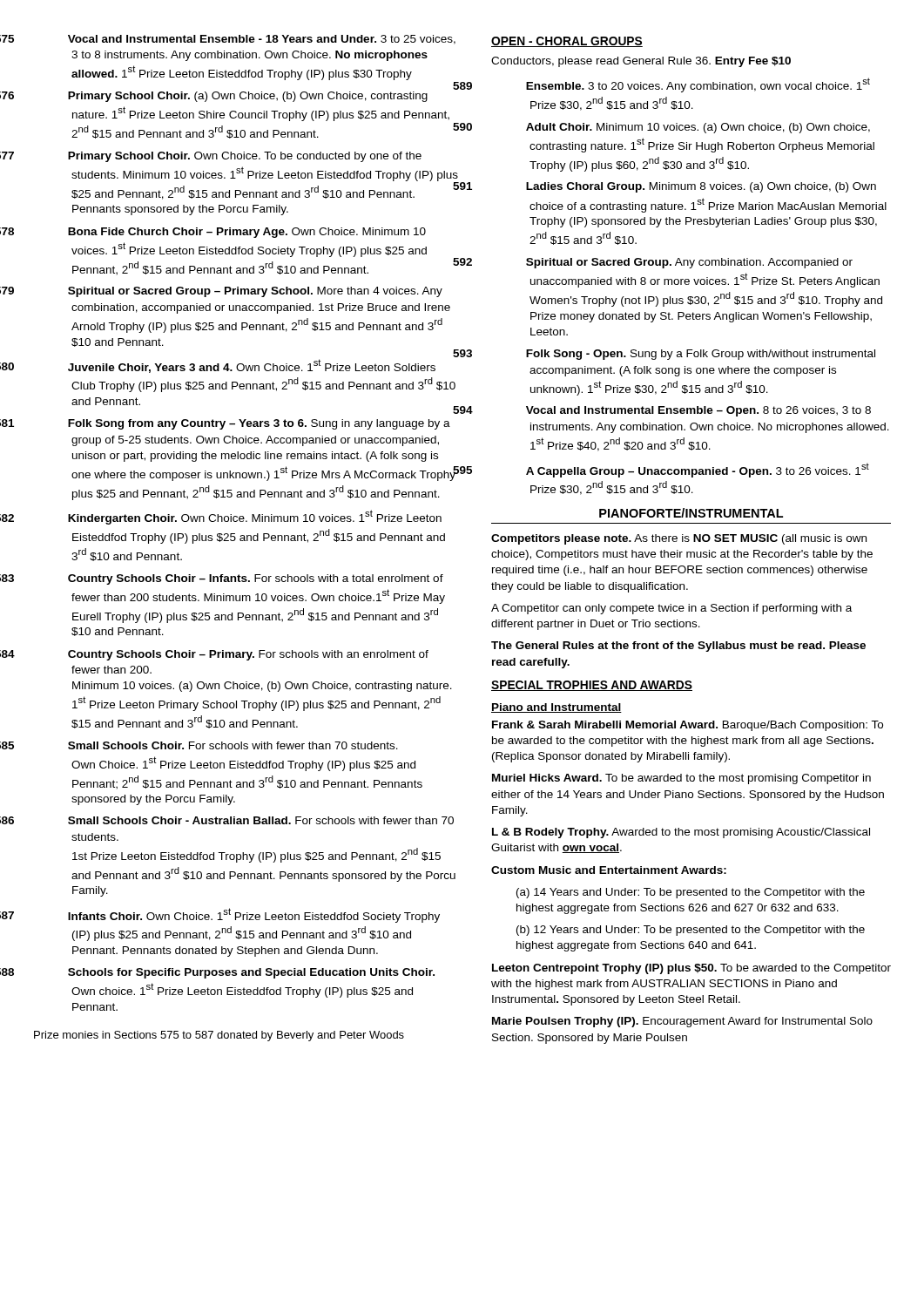
Task: Point to the block beginning "579 Spiritual or Sacred Group – Primary School."
Action: pos(242,316)
